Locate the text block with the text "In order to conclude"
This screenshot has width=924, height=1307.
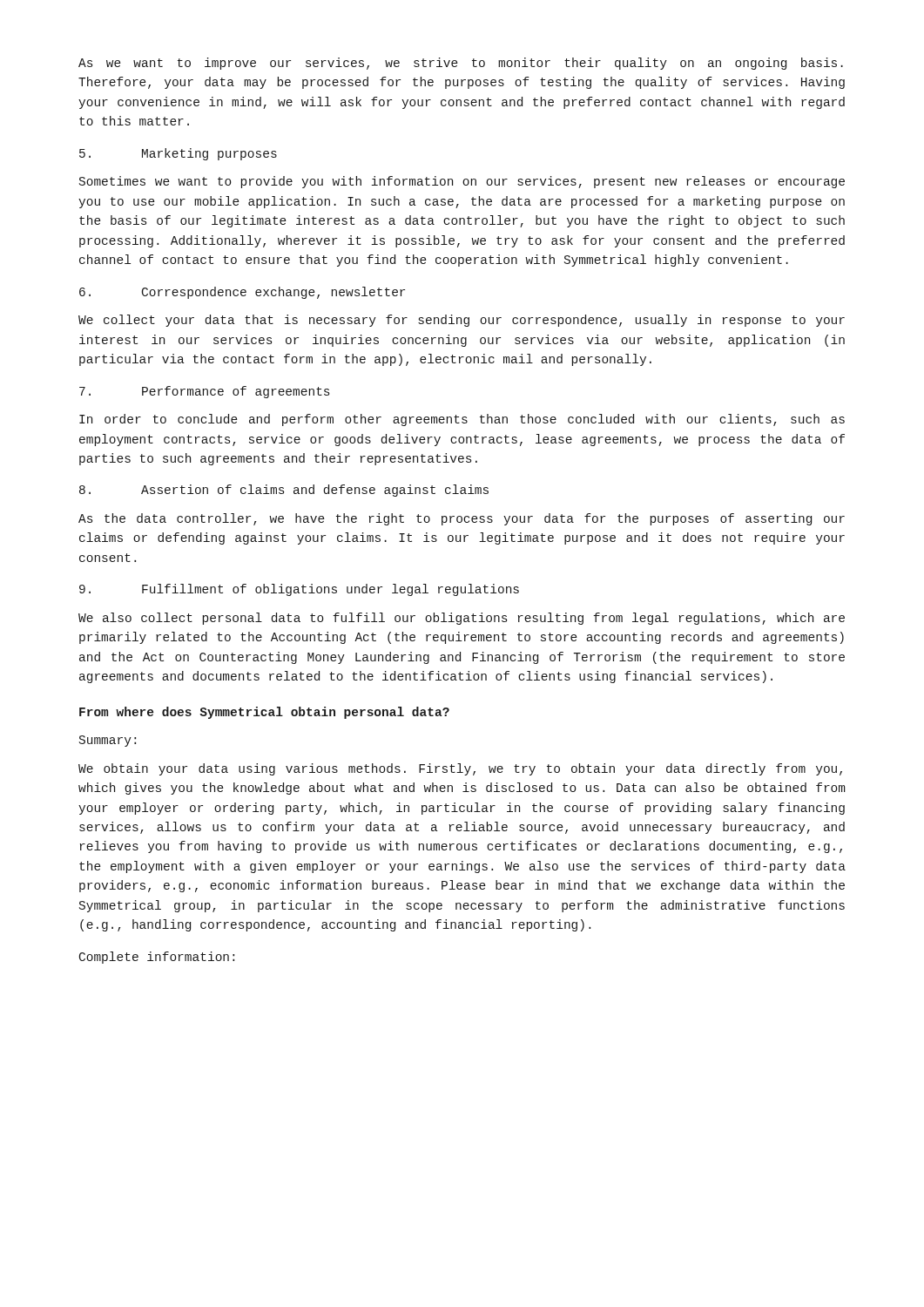[x=462, y=440]
